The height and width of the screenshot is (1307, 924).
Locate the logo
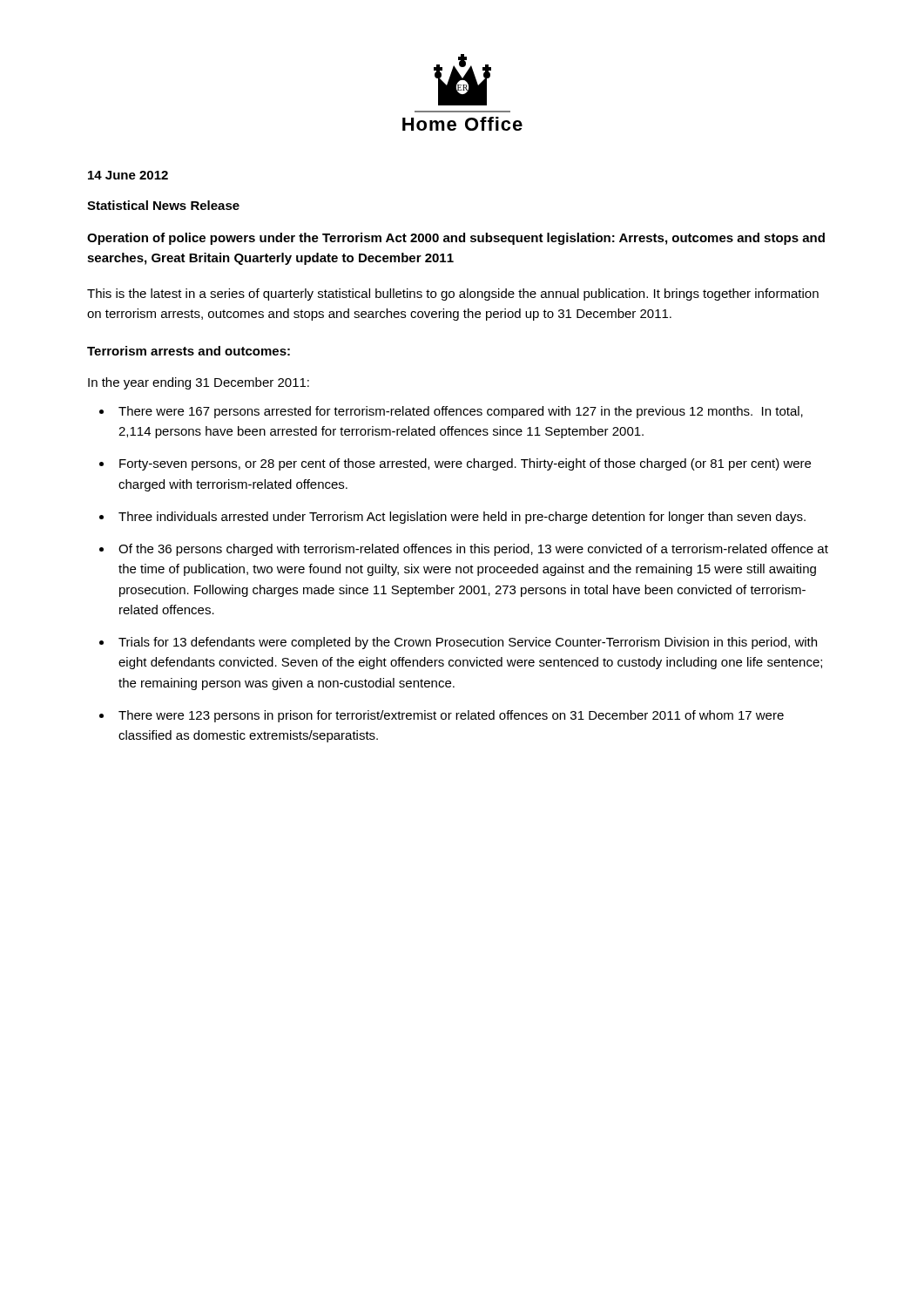[462, 96]
